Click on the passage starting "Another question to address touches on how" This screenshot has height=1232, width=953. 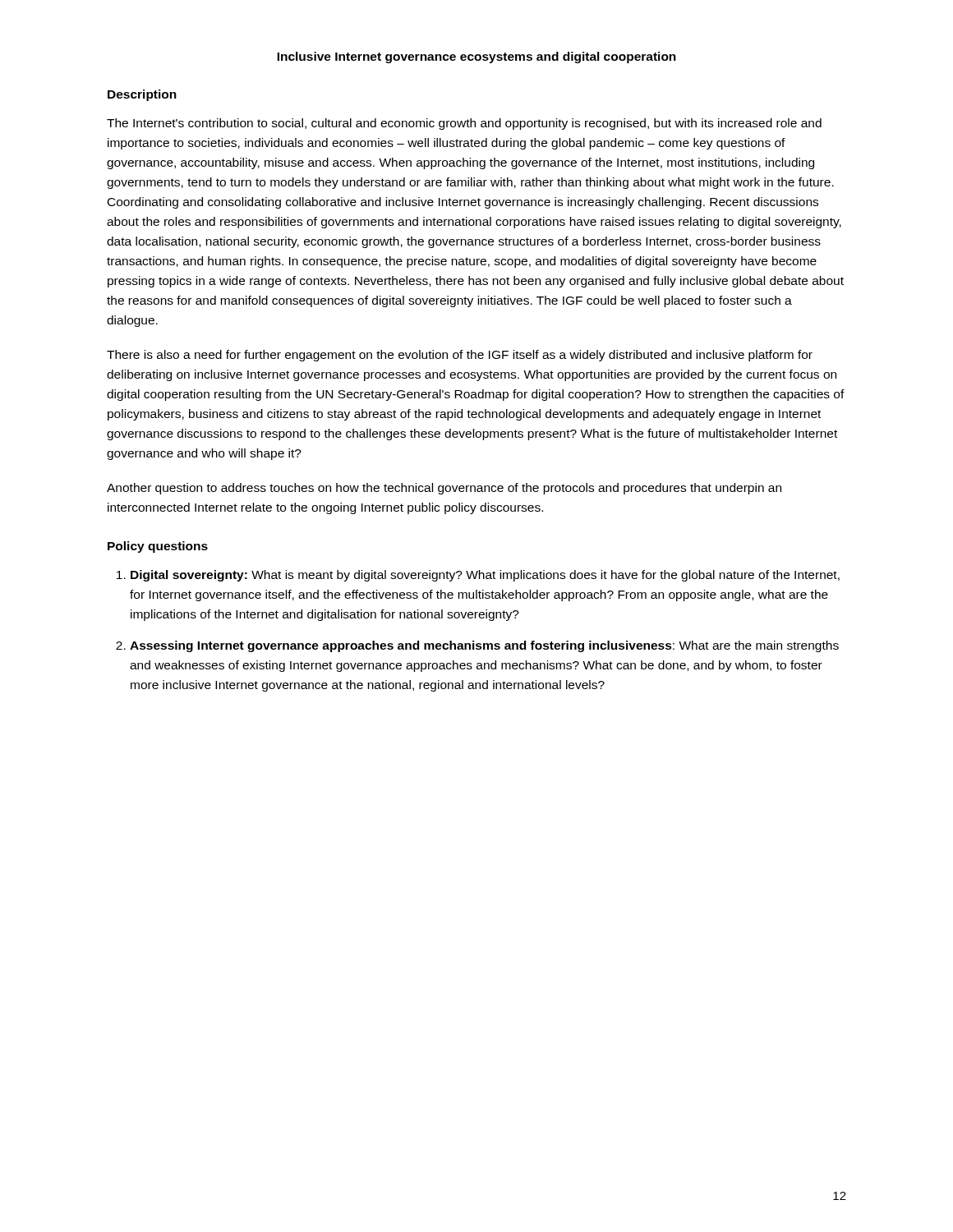[x=444, y=498]
